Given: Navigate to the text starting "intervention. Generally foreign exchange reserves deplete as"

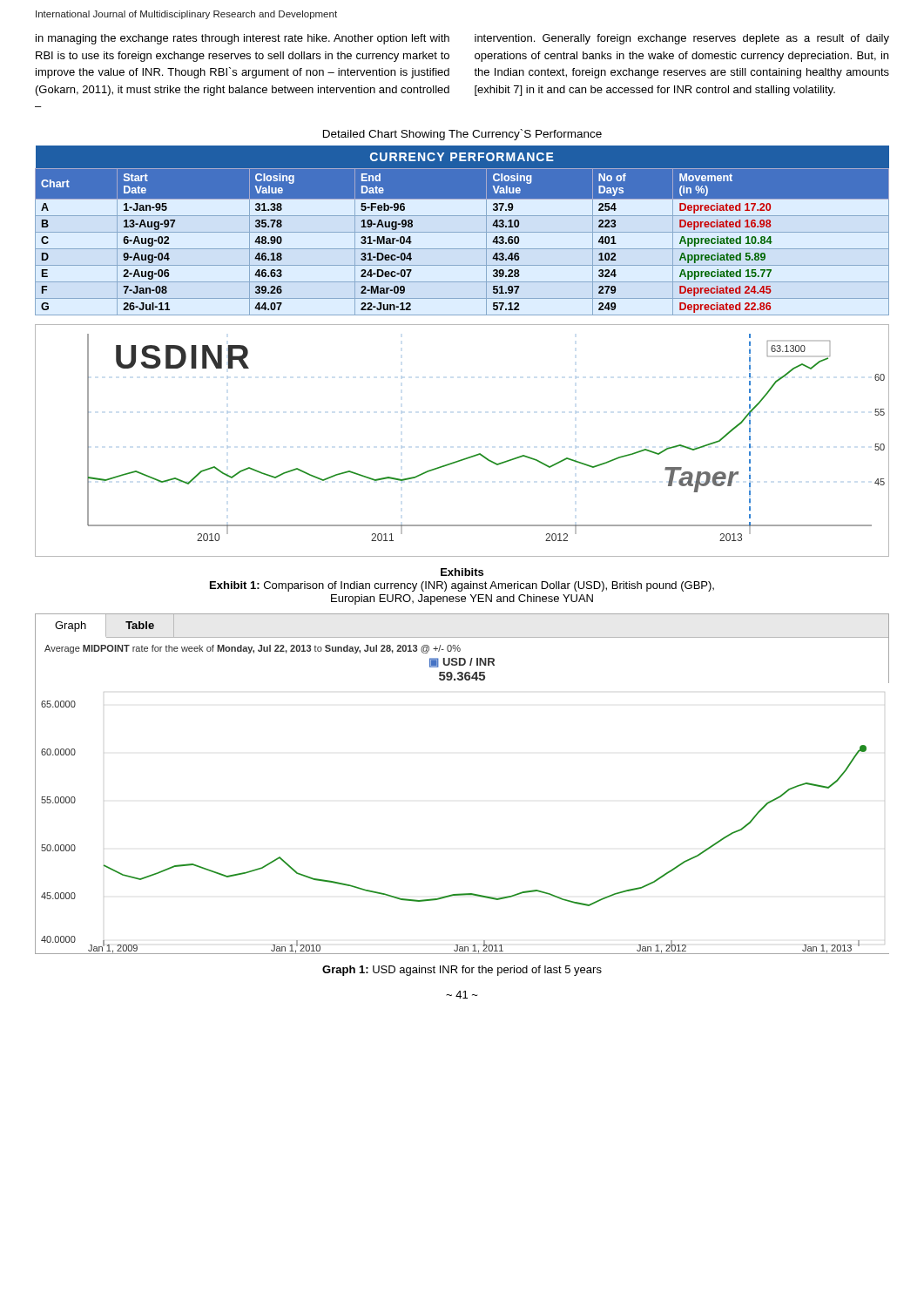Looking at the screenshot, I should (x=682, y=63).
